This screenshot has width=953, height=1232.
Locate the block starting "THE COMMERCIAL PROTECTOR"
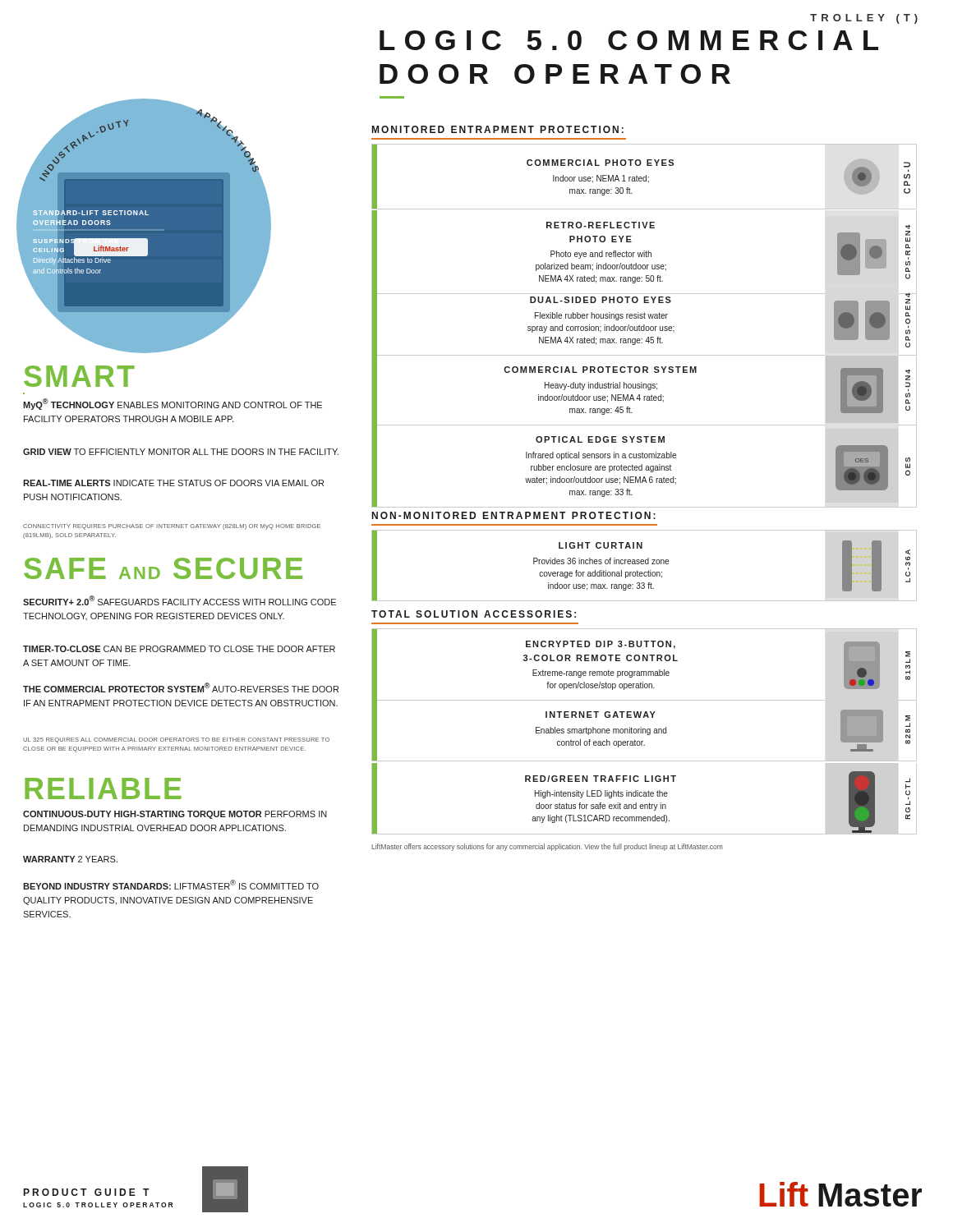point(181,695)
